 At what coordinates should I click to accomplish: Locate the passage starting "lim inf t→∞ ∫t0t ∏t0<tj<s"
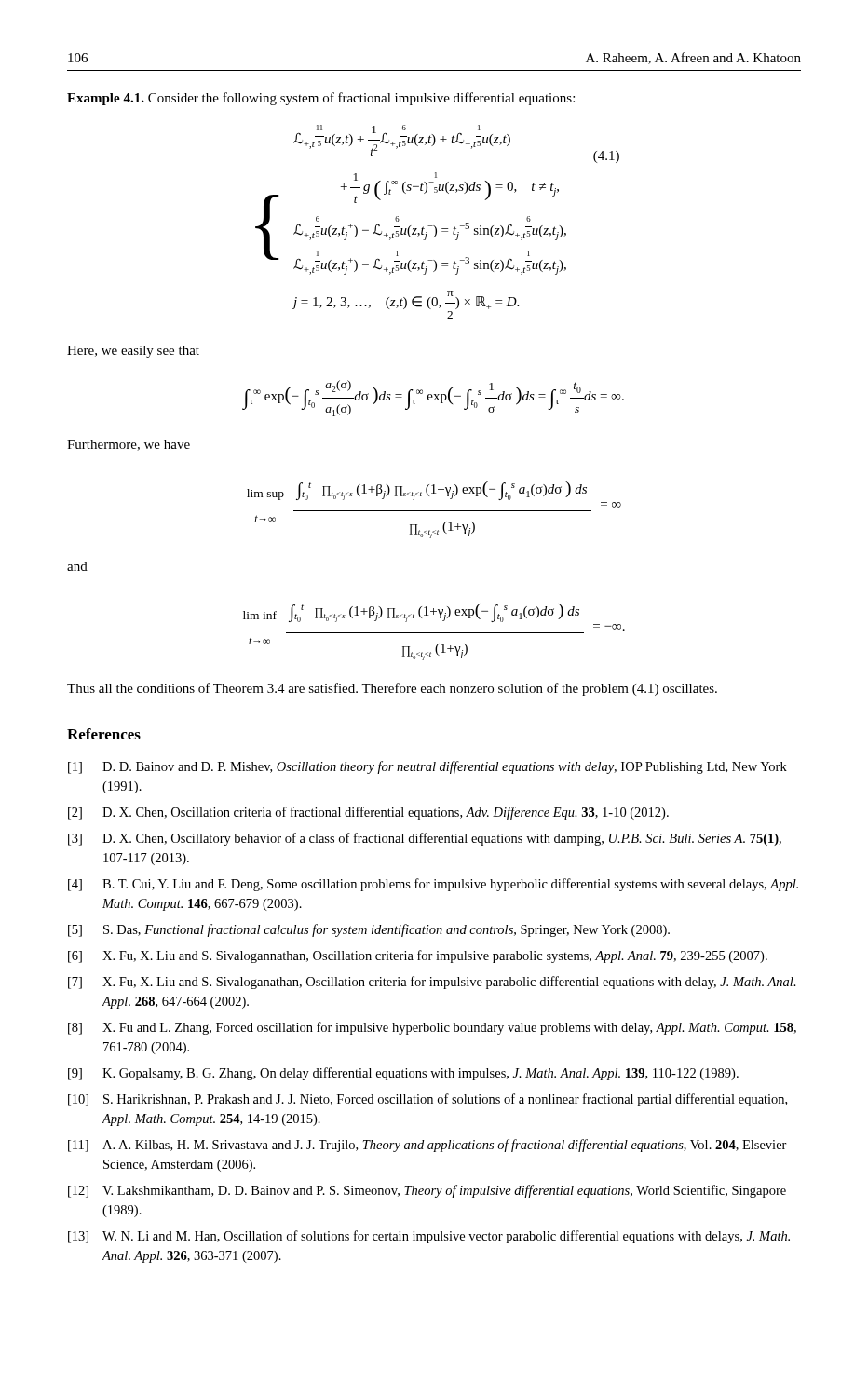click(434, 628)
